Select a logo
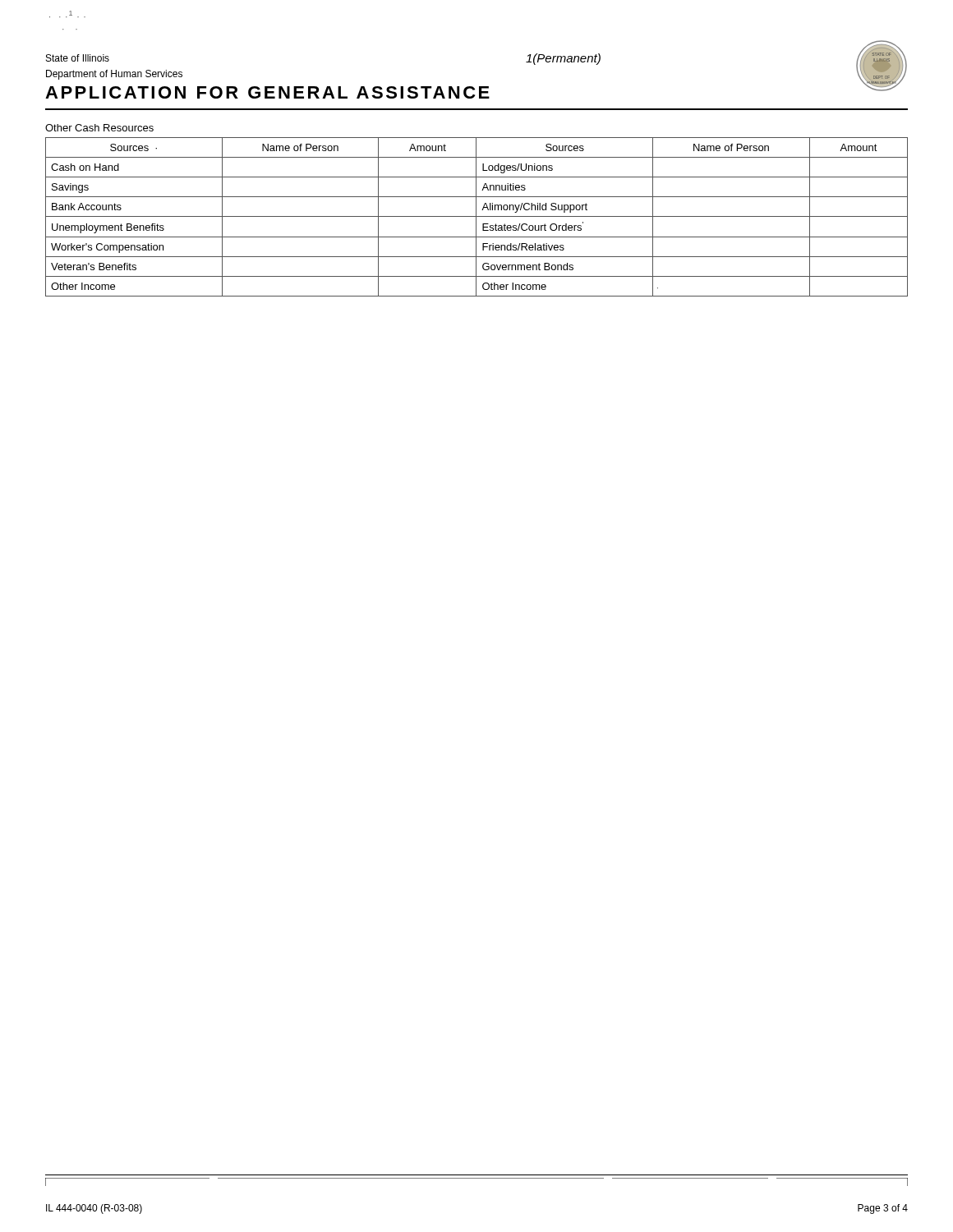Viewport: 953px width, 1232px height. 882,66
